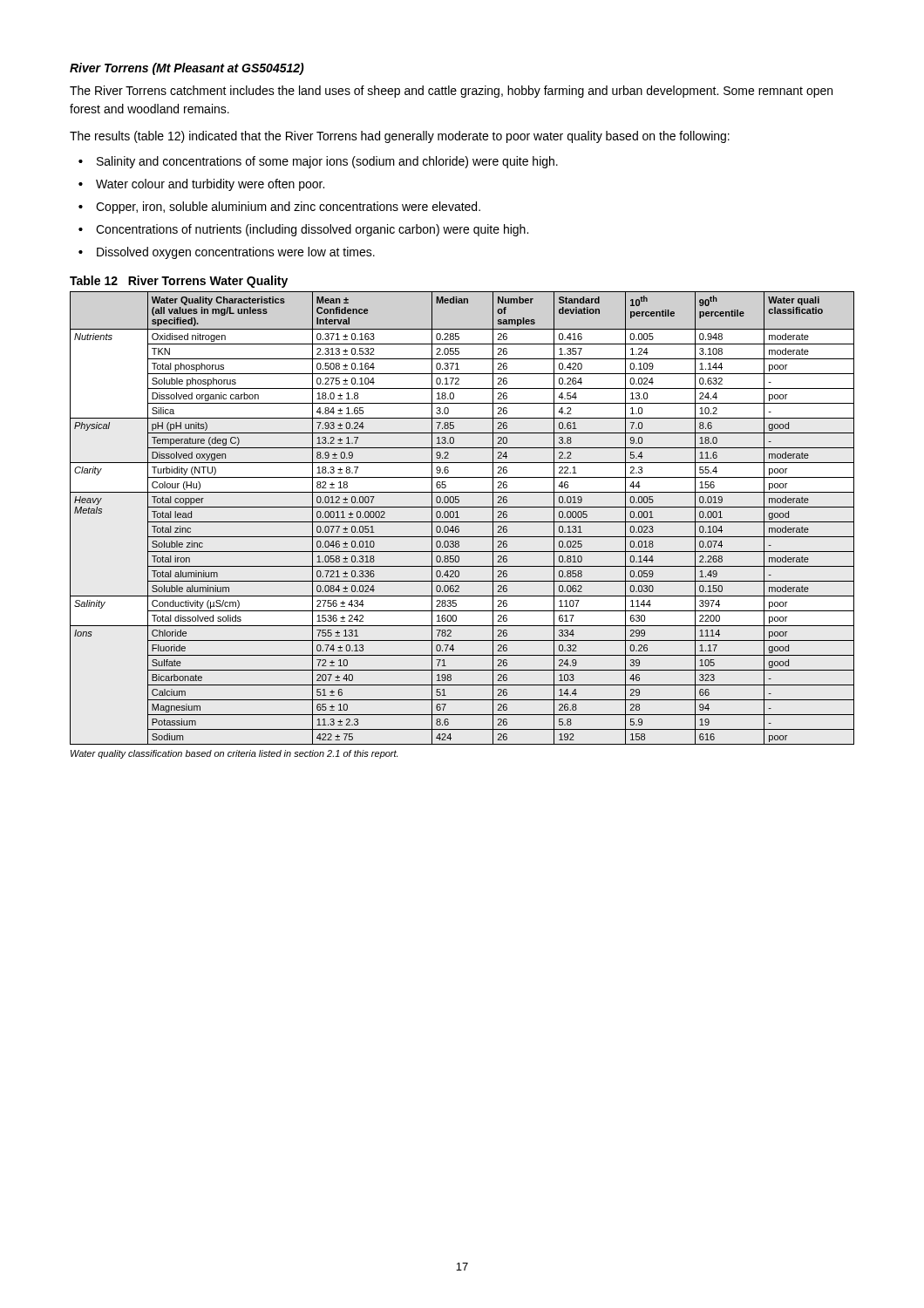Image resolution: width=924 pixels, height=1308 pixels.
Task: Point to the element starting "Table 12 River Torrens Water Quality"
Action: point(179,281)
